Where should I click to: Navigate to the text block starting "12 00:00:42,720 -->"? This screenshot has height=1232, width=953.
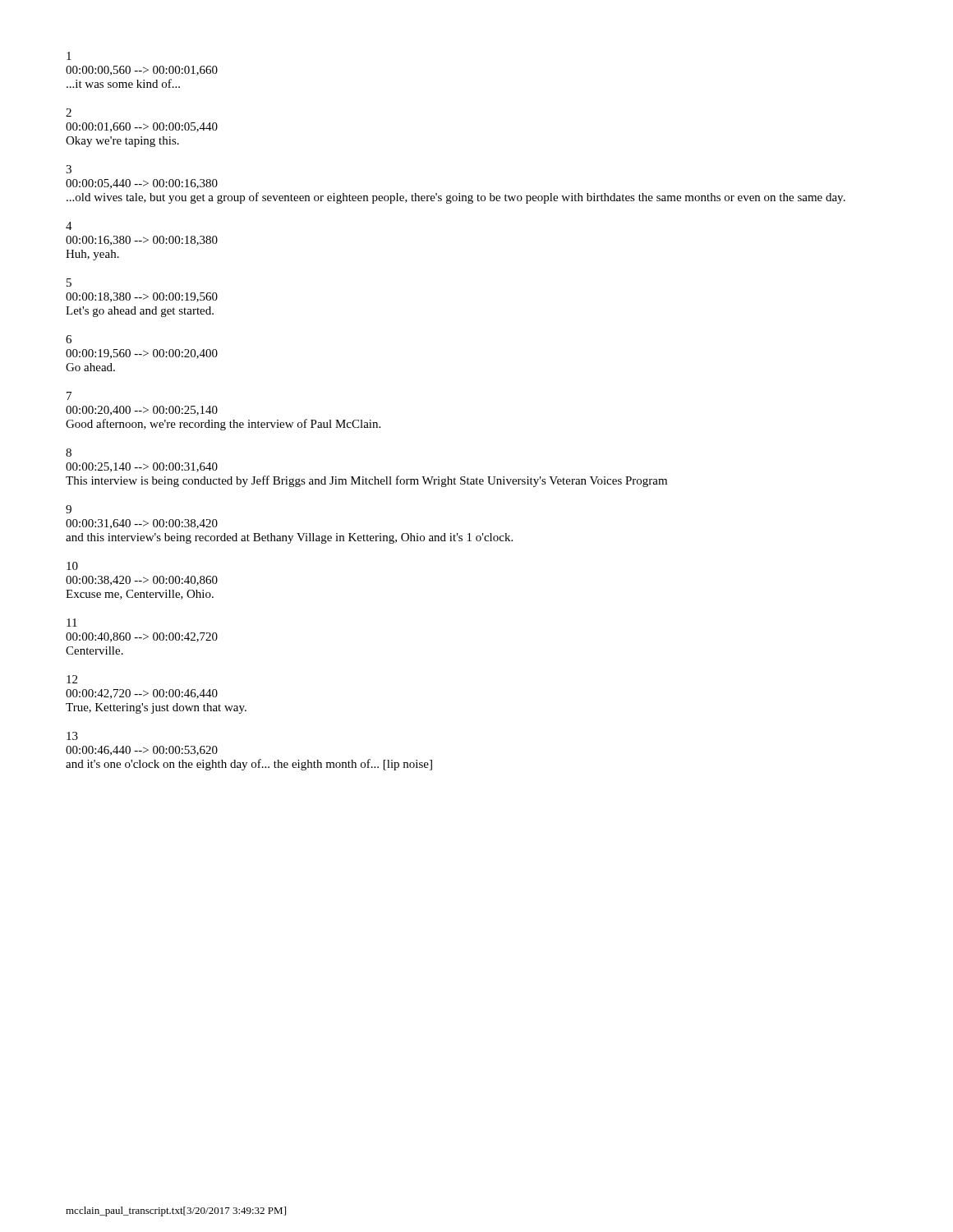(x=72, y=679)
